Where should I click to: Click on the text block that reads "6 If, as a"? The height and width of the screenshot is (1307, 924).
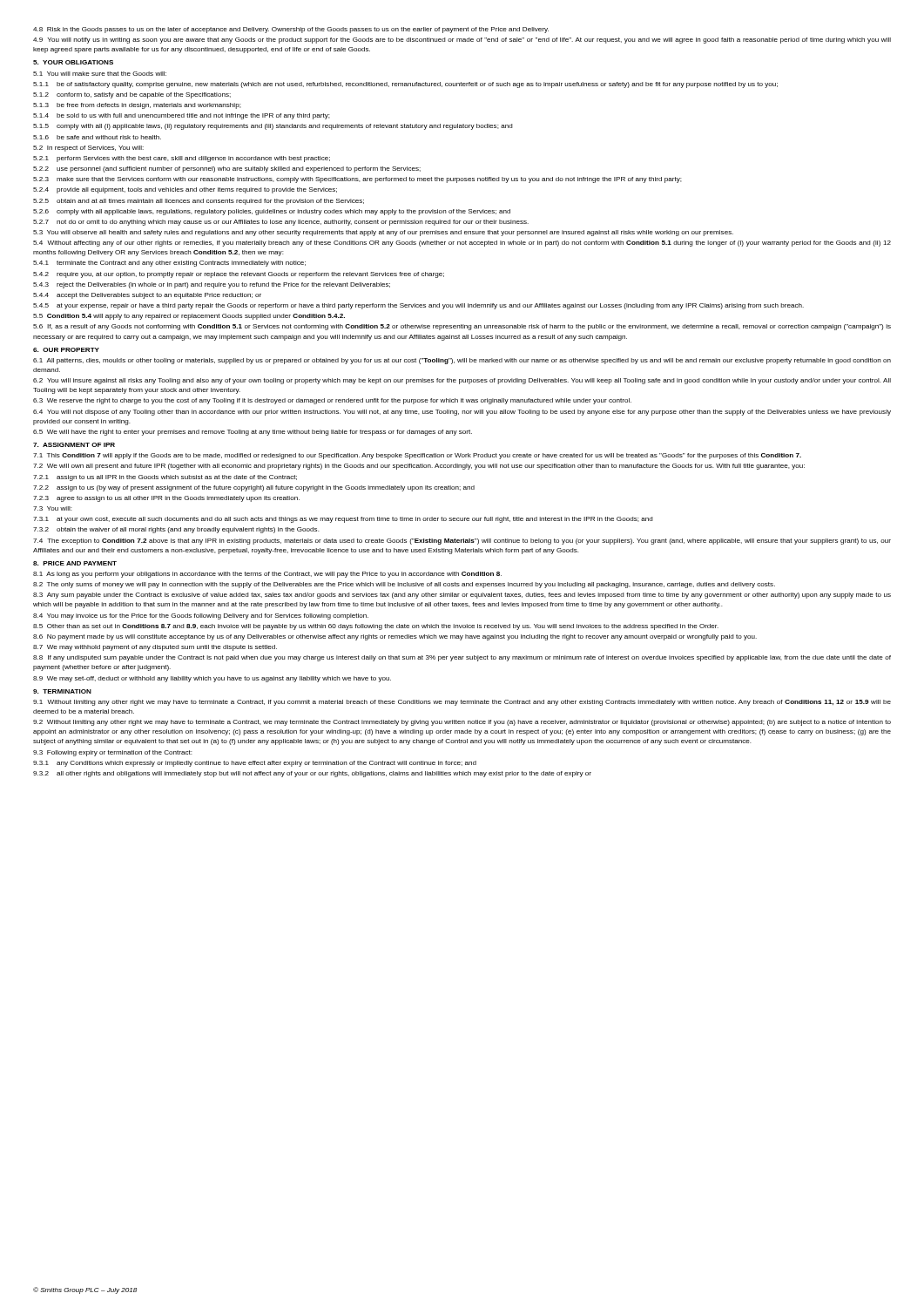(462, 332)
